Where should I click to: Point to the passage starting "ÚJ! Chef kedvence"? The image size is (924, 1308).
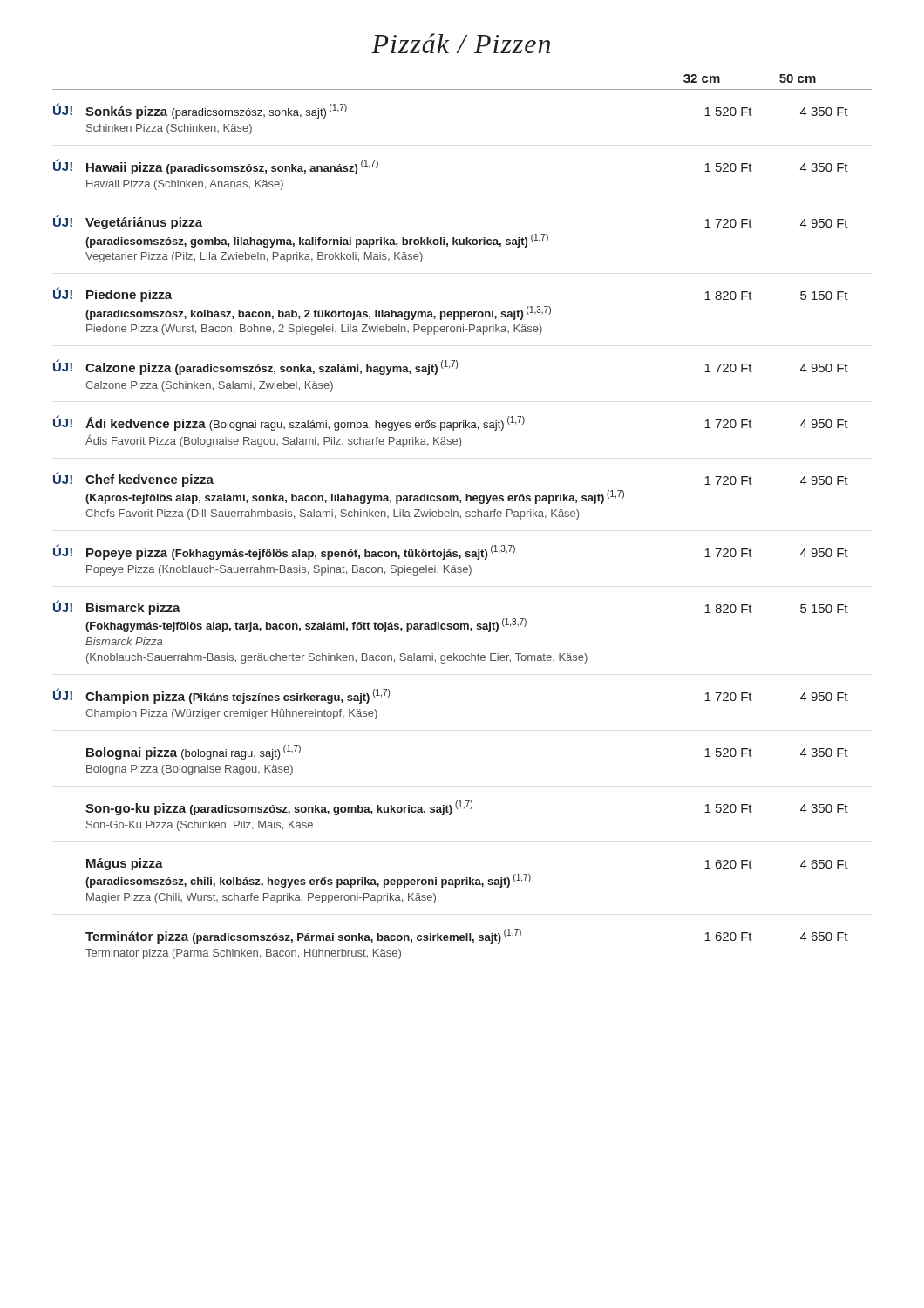[x=462, y=496]
